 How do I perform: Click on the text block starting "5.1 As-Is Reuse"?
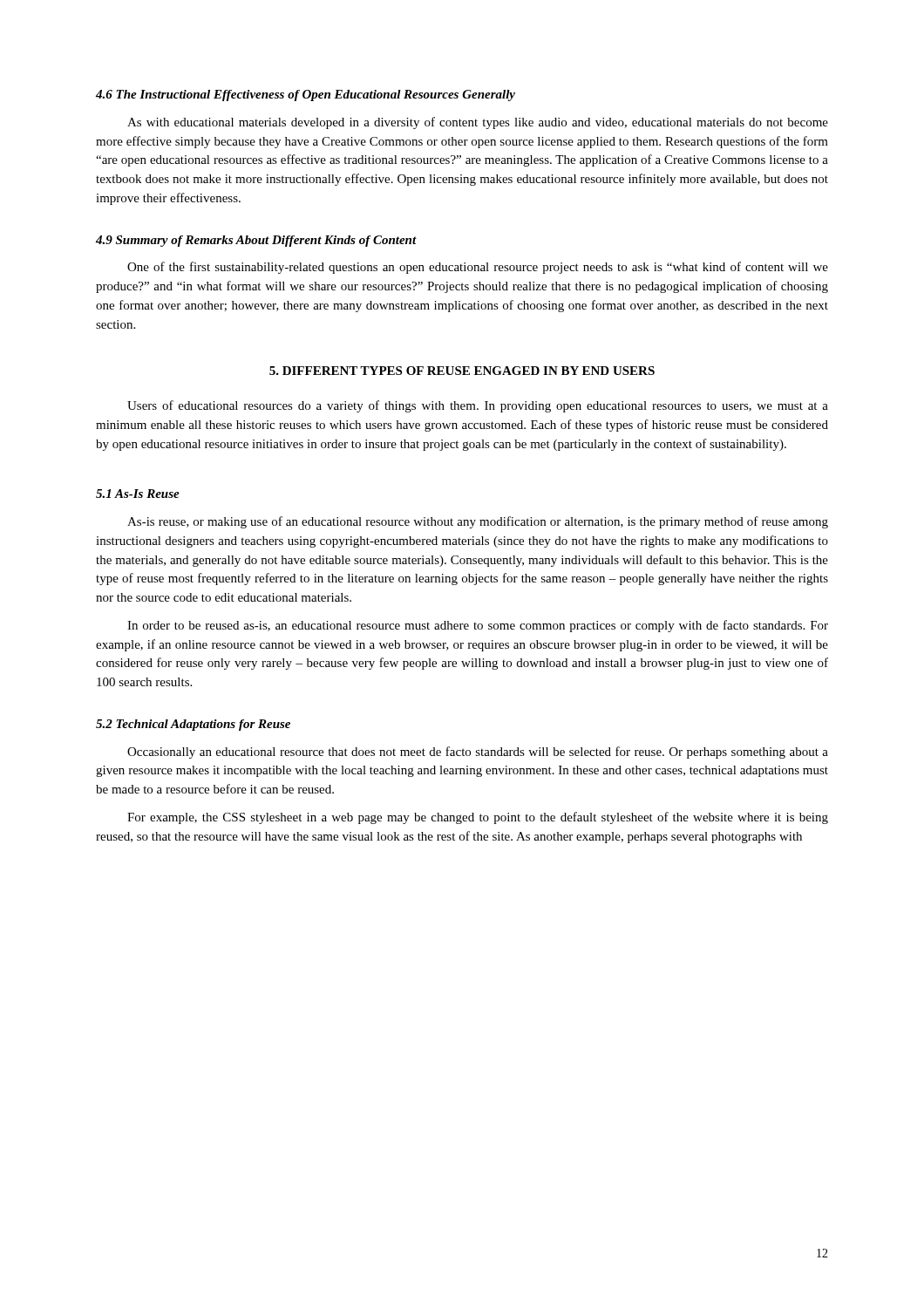pos(138,494)
